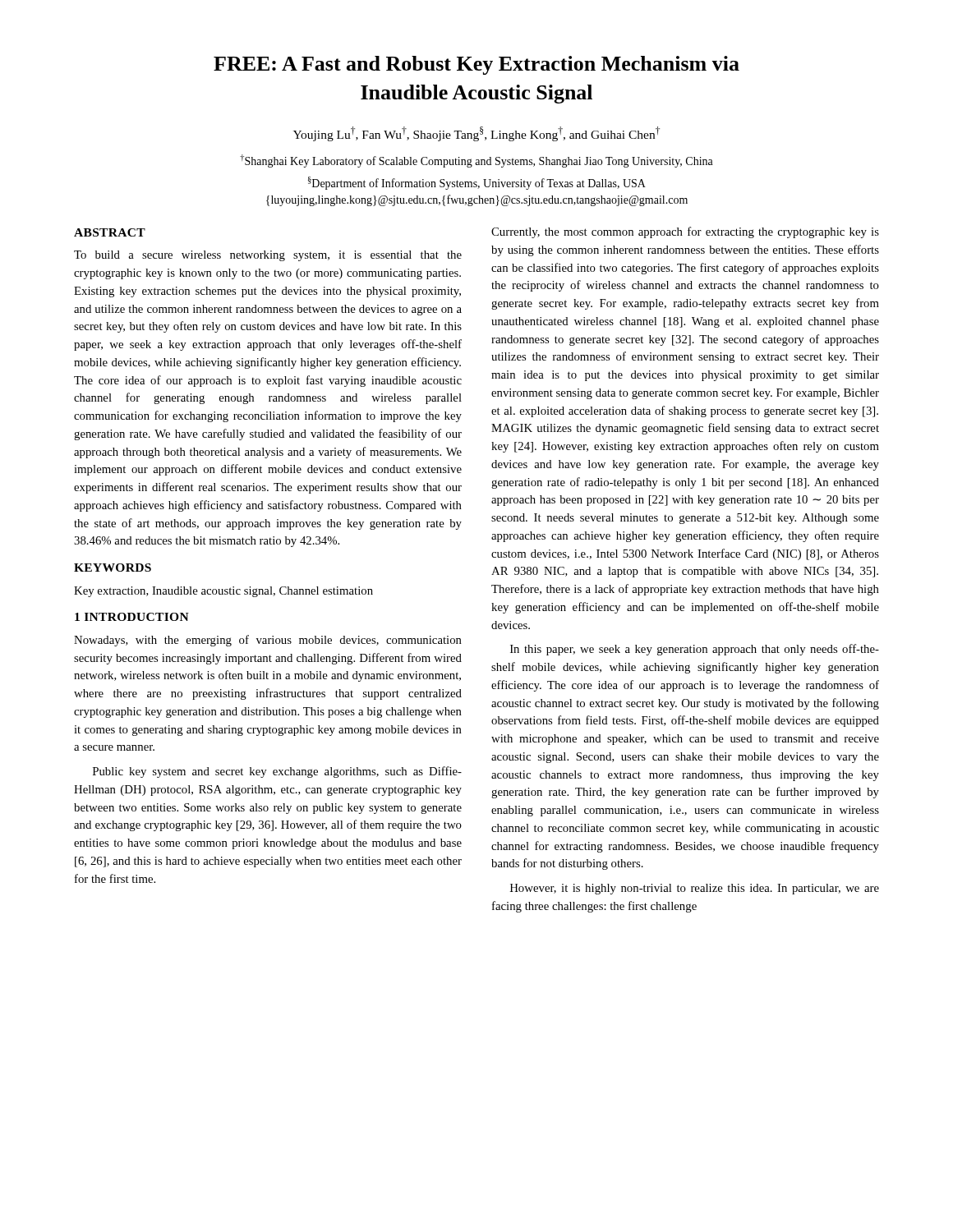Click on the text block with the text "Currently, the most common"
The image size is (953, 1232).
pyautogui.click(x=685, y=569)
